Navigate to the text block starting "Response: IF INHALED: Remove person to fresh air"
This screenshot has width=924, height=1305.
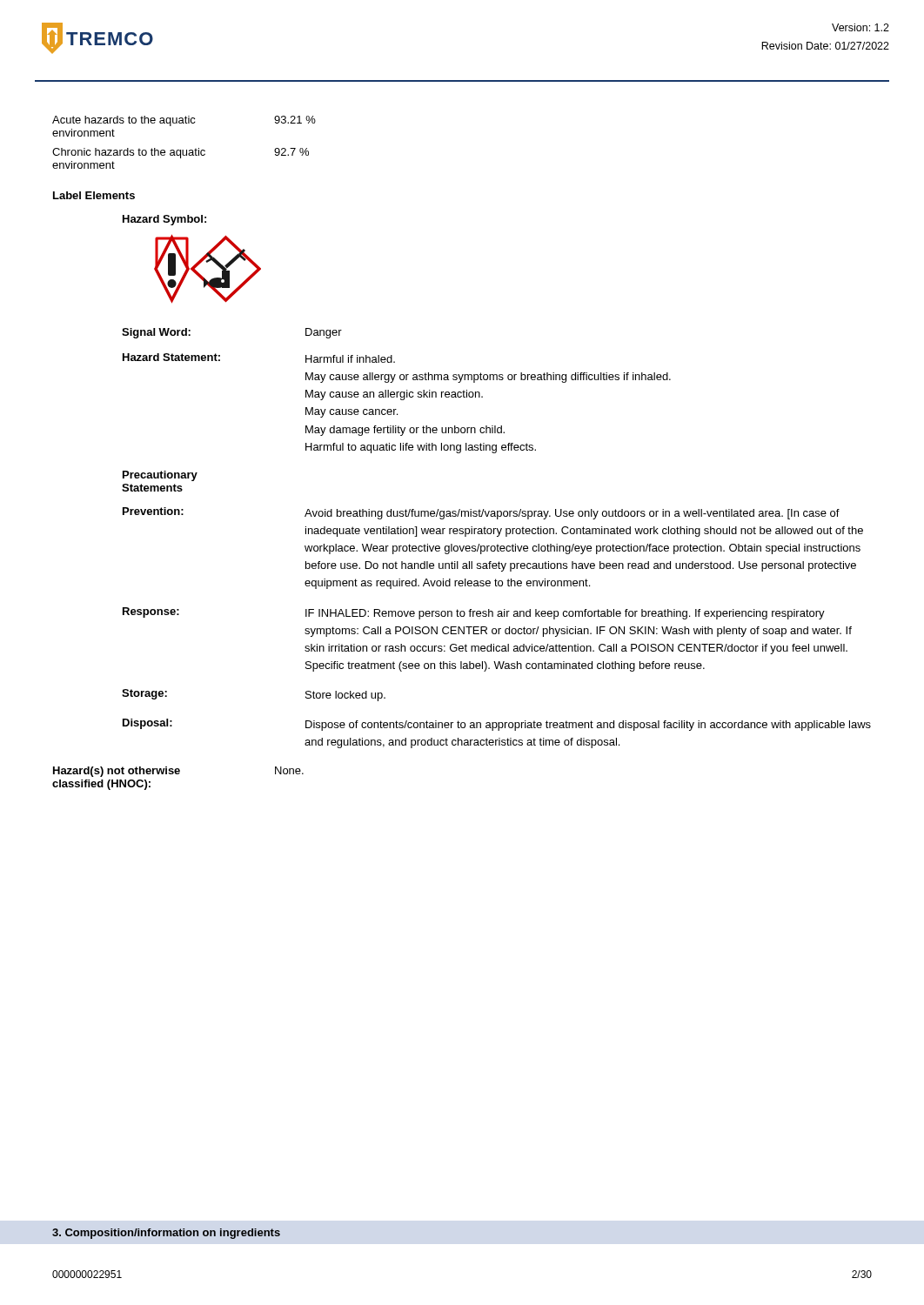pos(497,639)
